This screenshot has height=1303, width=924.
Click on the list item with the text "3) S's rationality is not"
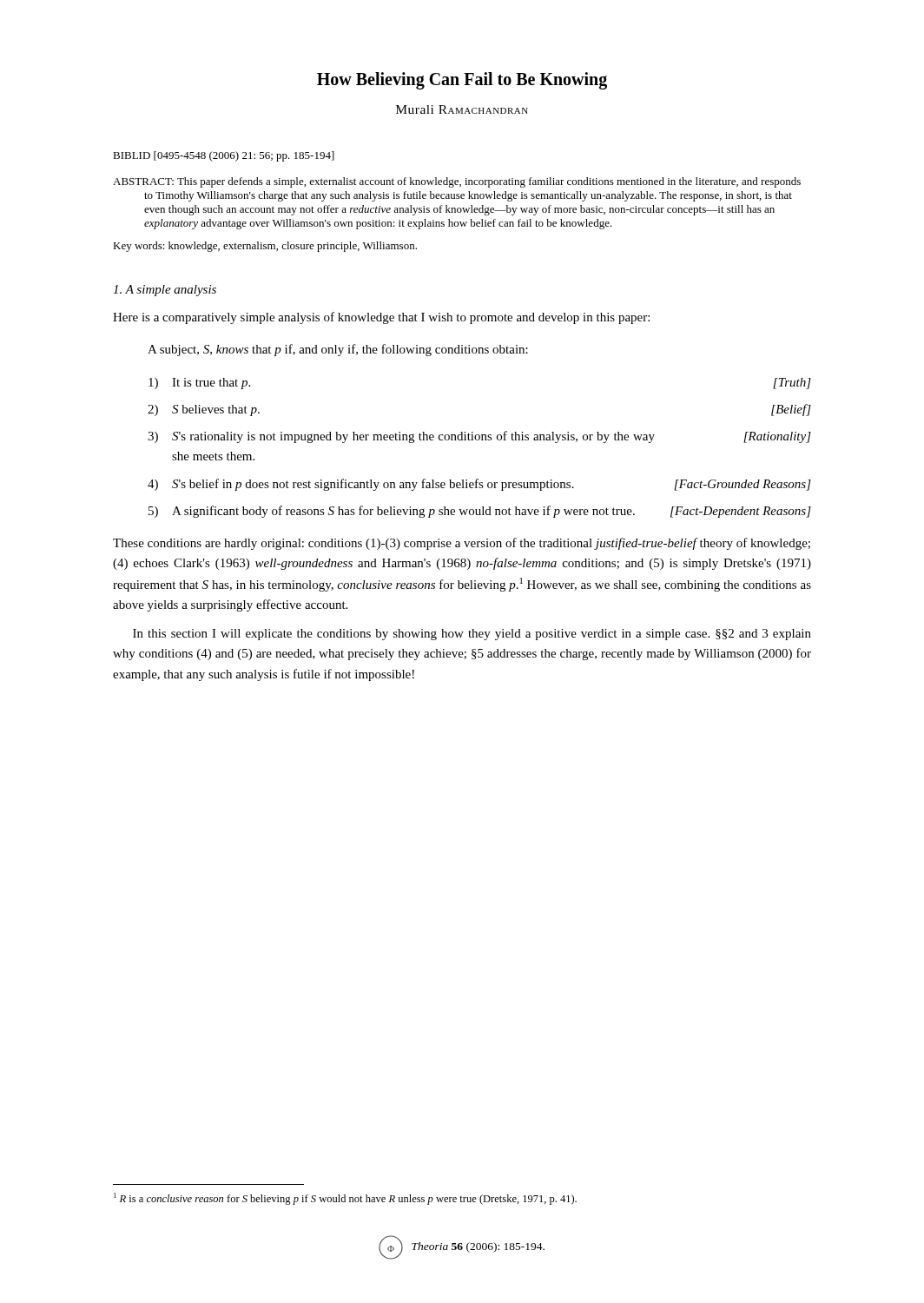(479, 447)
